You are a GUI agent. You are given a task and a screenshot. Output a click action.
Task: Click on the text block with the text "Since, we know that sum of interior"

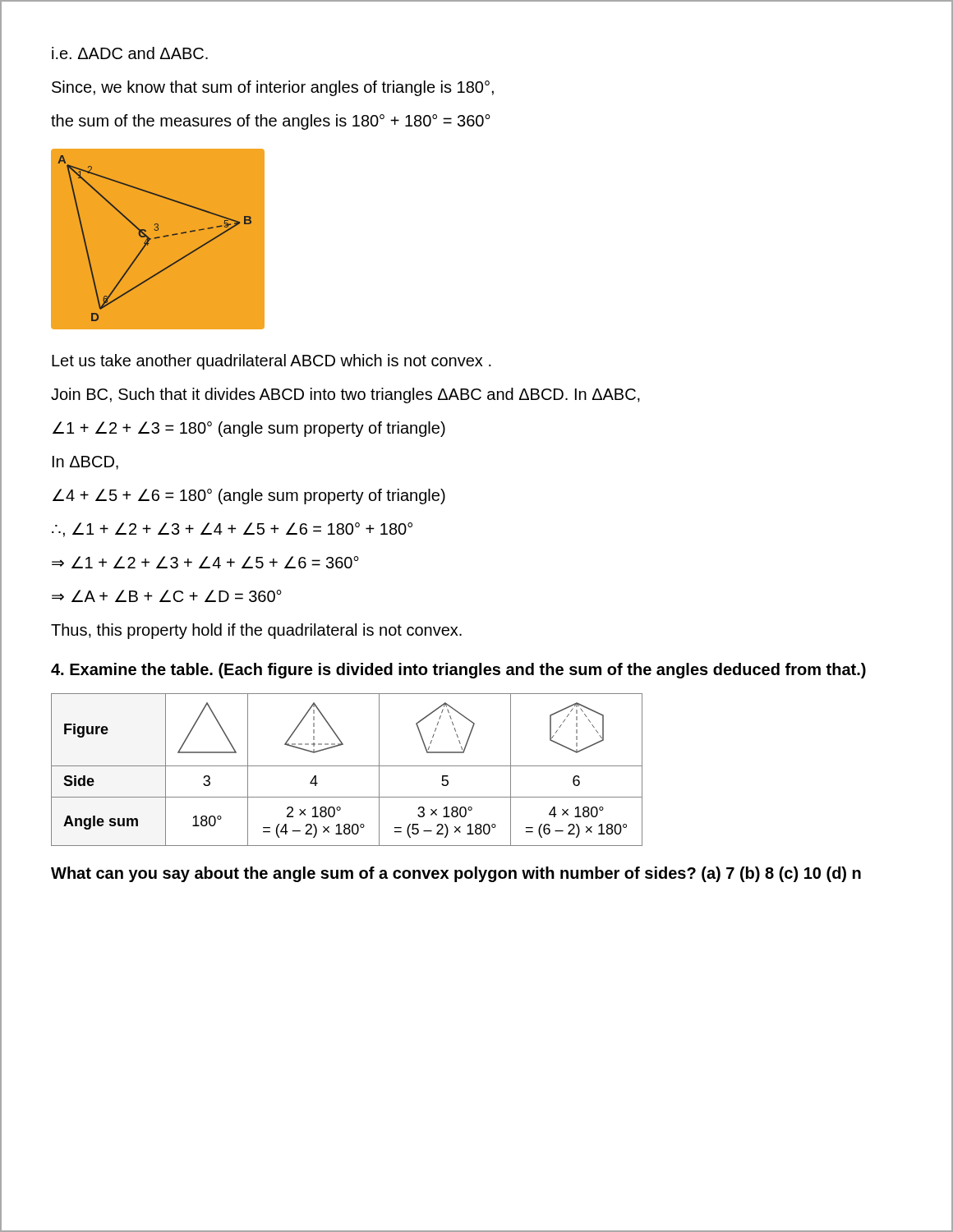(273, 87)
